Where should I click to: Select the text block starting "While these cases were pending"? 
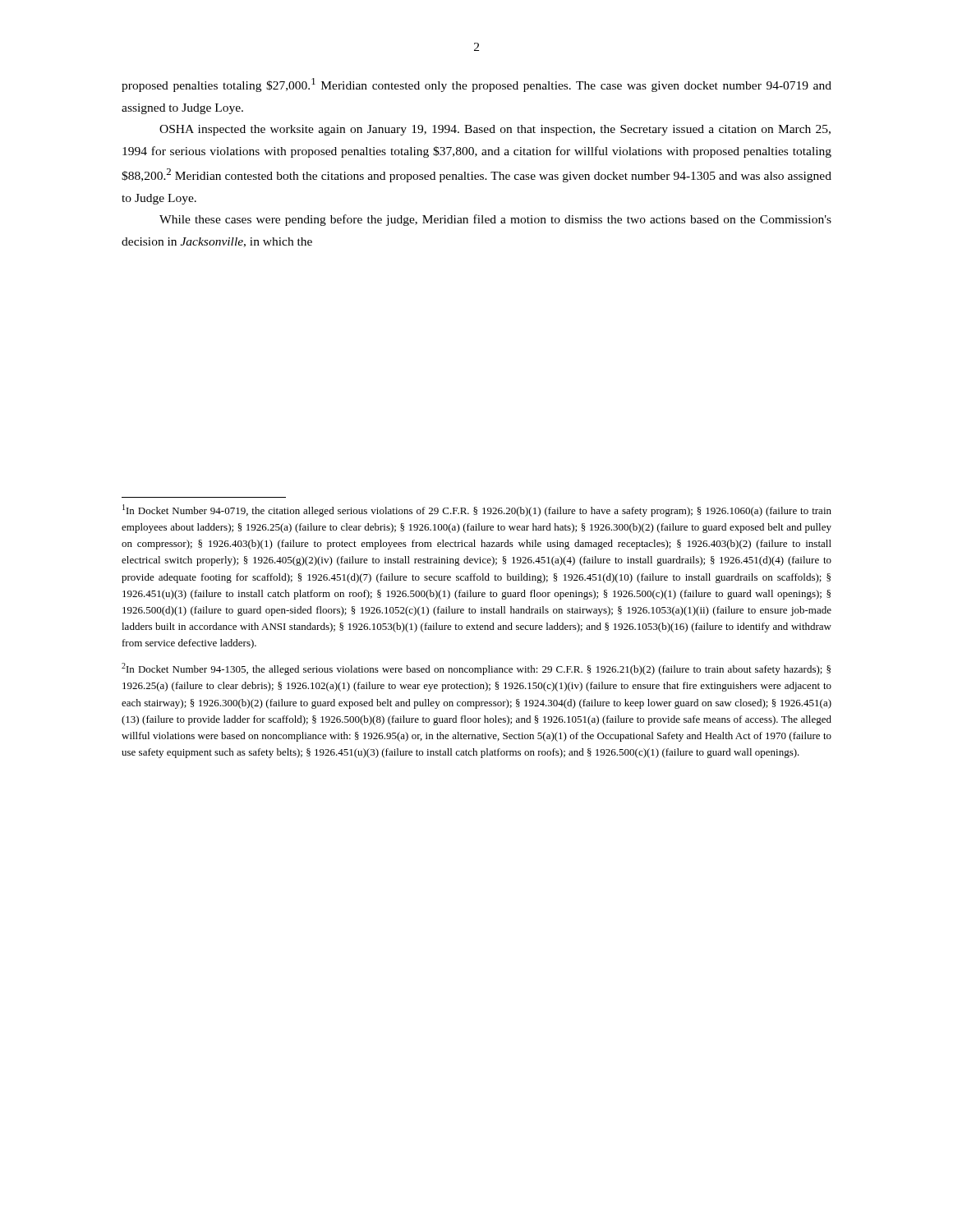[476, 231]
